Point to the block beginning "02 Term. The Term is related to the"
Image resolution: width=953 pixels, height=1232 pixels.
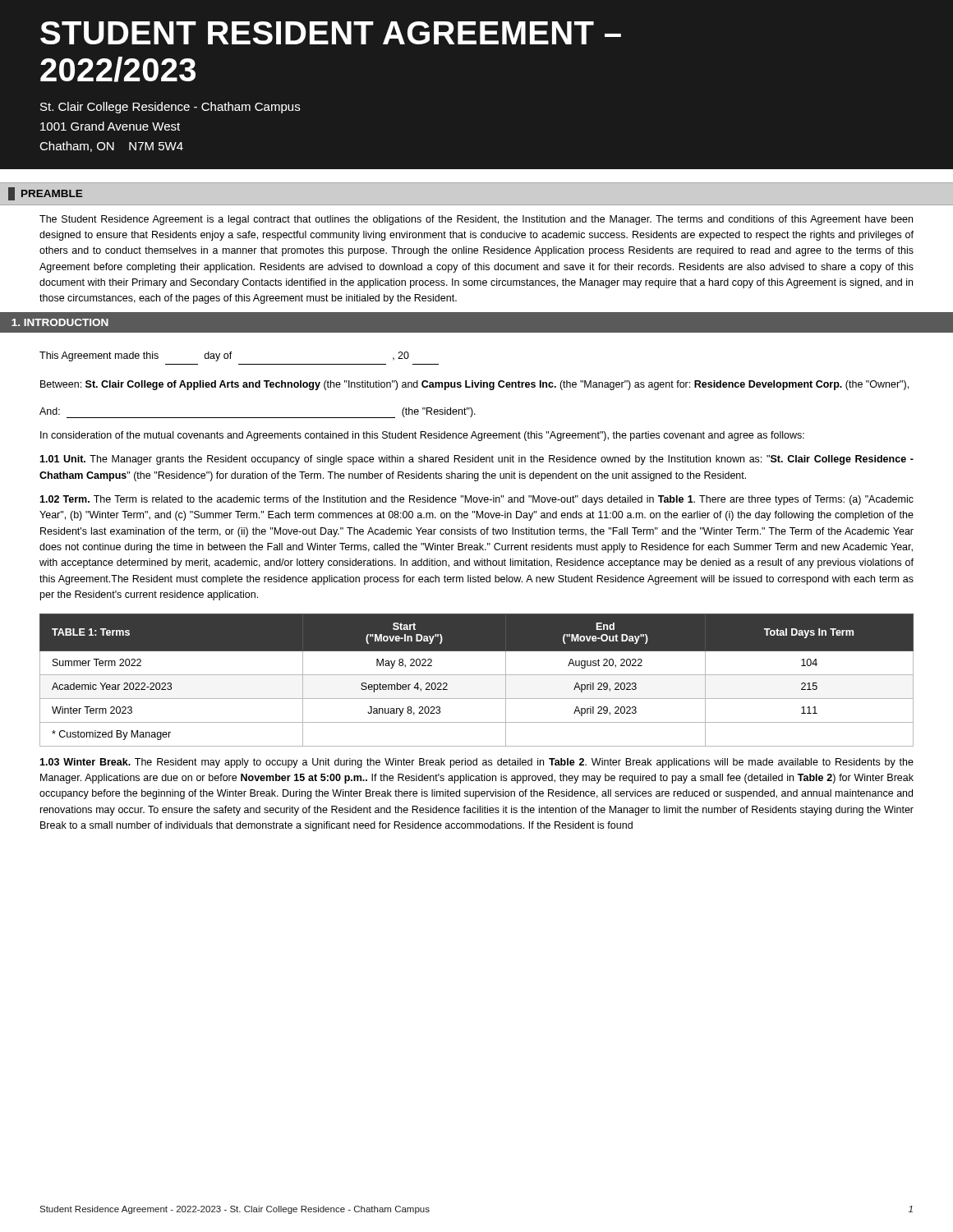pyautogui.click(x=476, y=547)
